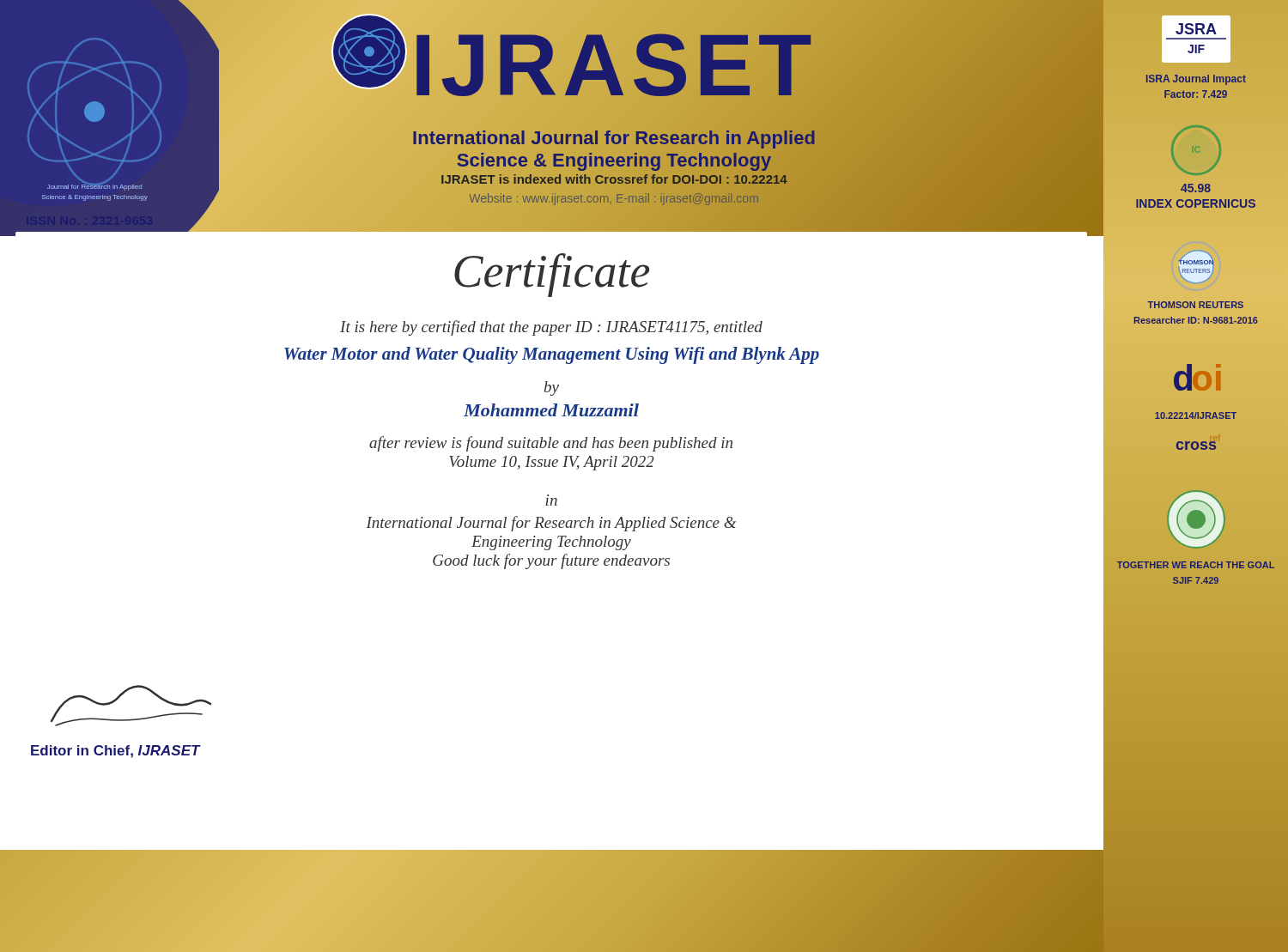Find "THOMSON REUTERSResearcher ID: N-9681-2016" on this page
The height and width of the screenshot is (952, 1288).
tap(1196, 312)
